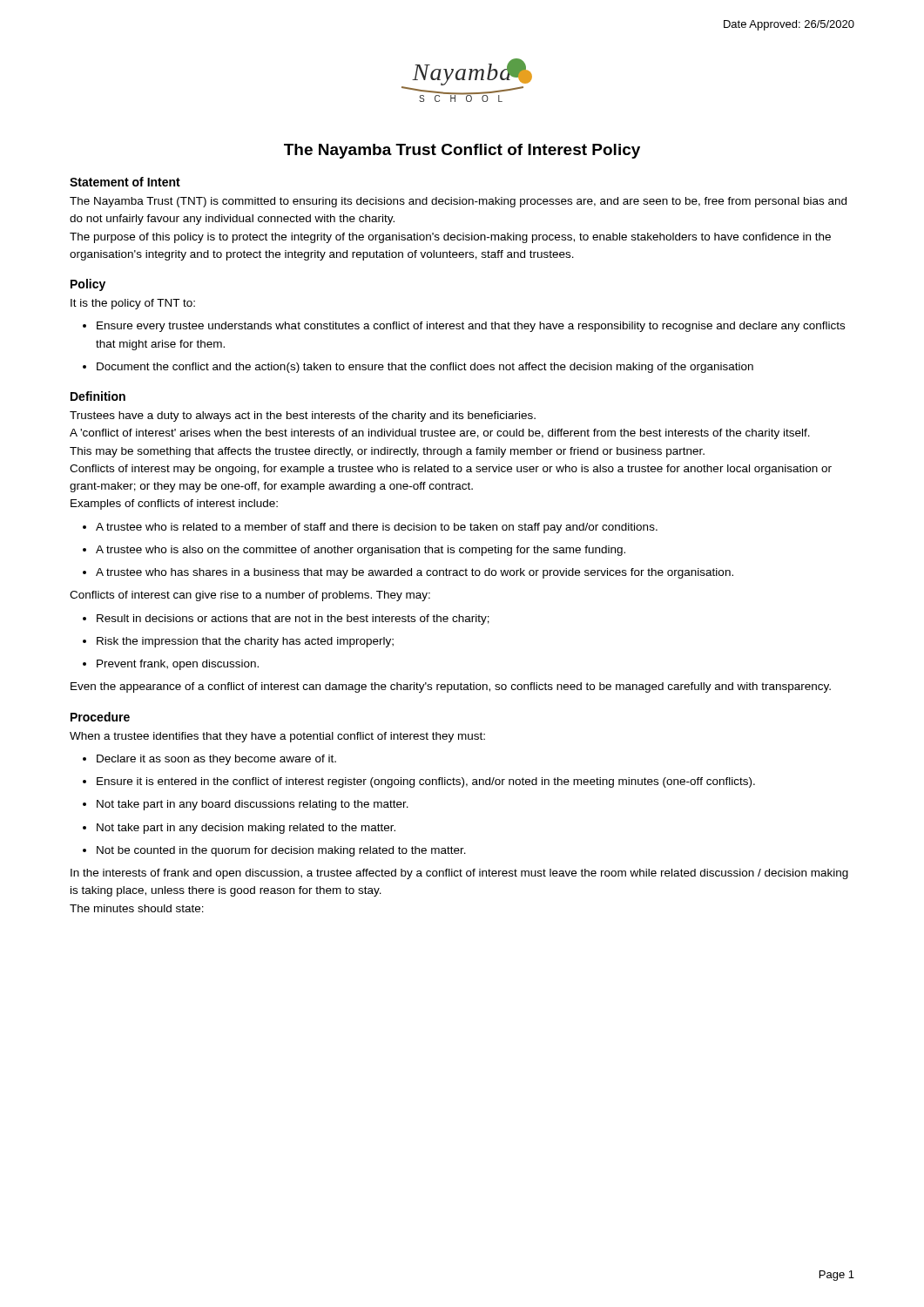The height and width of the screenshot is (1307, 924).
Task: Find the block on this page that starts "The Nayamba Trust (TNT) is committed"
Action: [458, 227]
